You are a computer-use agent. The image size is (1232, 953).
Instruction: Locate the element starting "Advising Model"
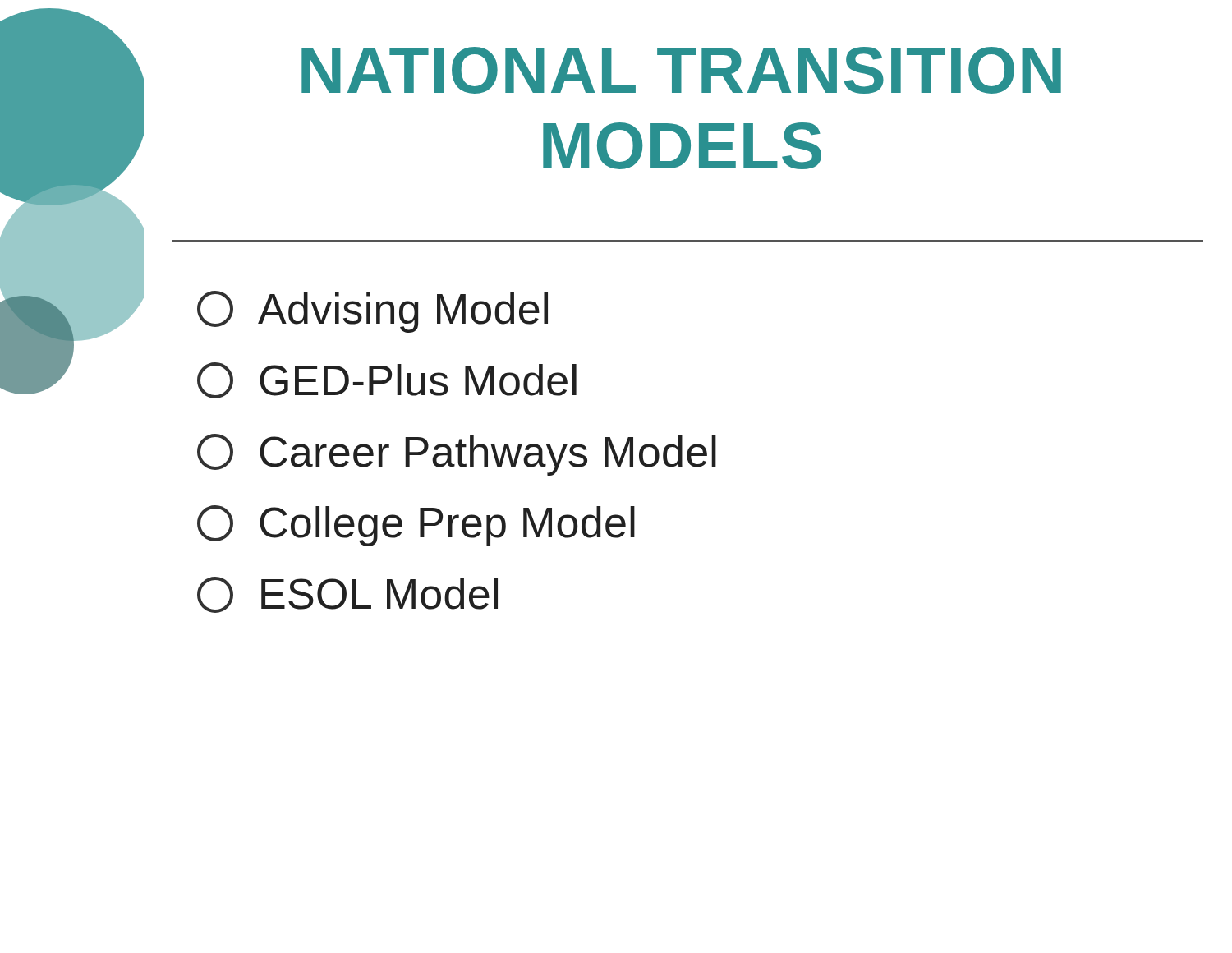[374, 309]
